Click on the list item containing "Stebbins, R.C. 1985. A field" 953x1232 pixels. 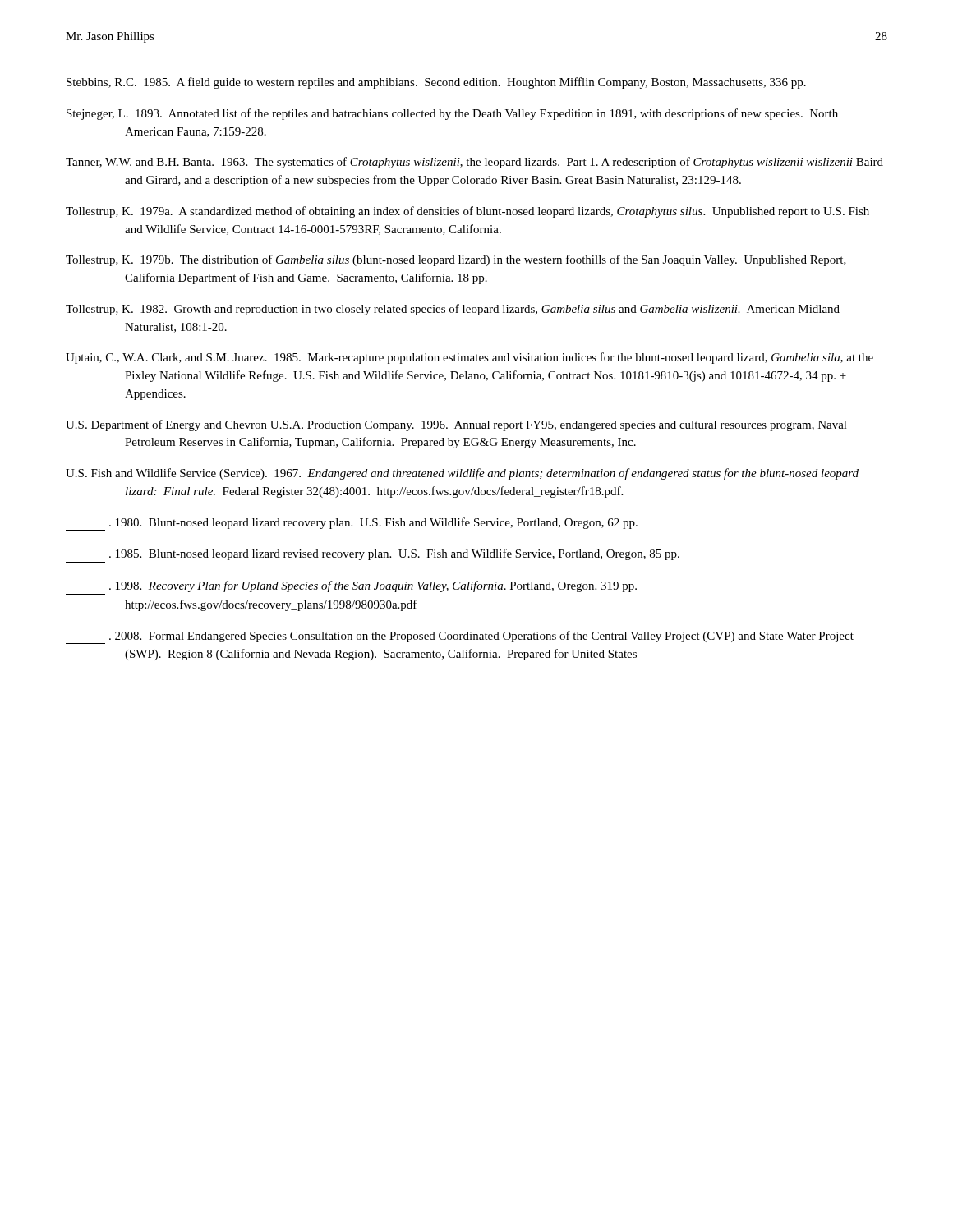click(x=436, y=82)
